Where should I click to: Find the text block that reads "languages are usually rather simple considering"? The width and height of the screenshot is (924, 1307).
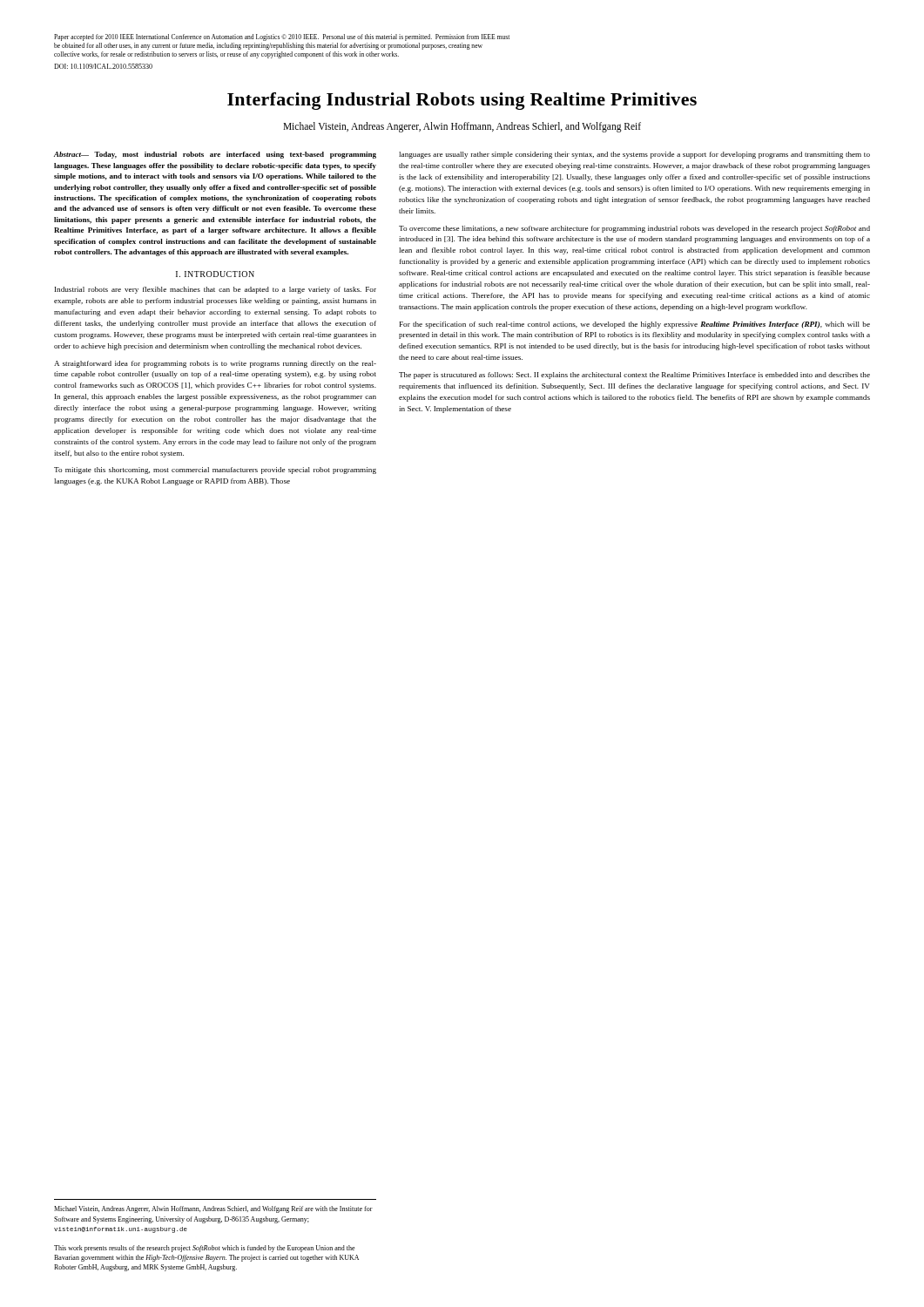[x=634, y=183]
